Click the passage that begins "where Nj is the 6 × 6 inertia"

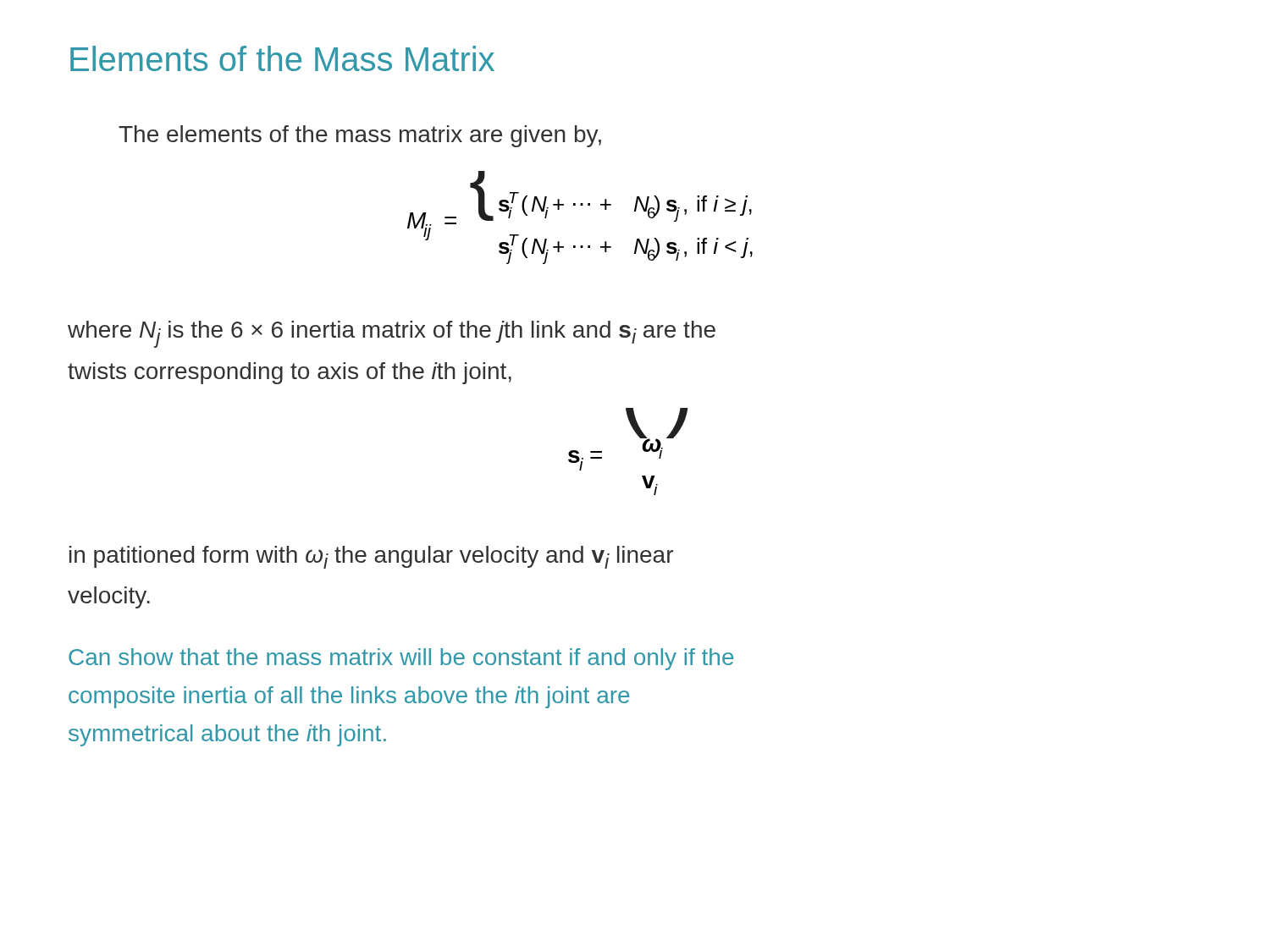point(392,350)
